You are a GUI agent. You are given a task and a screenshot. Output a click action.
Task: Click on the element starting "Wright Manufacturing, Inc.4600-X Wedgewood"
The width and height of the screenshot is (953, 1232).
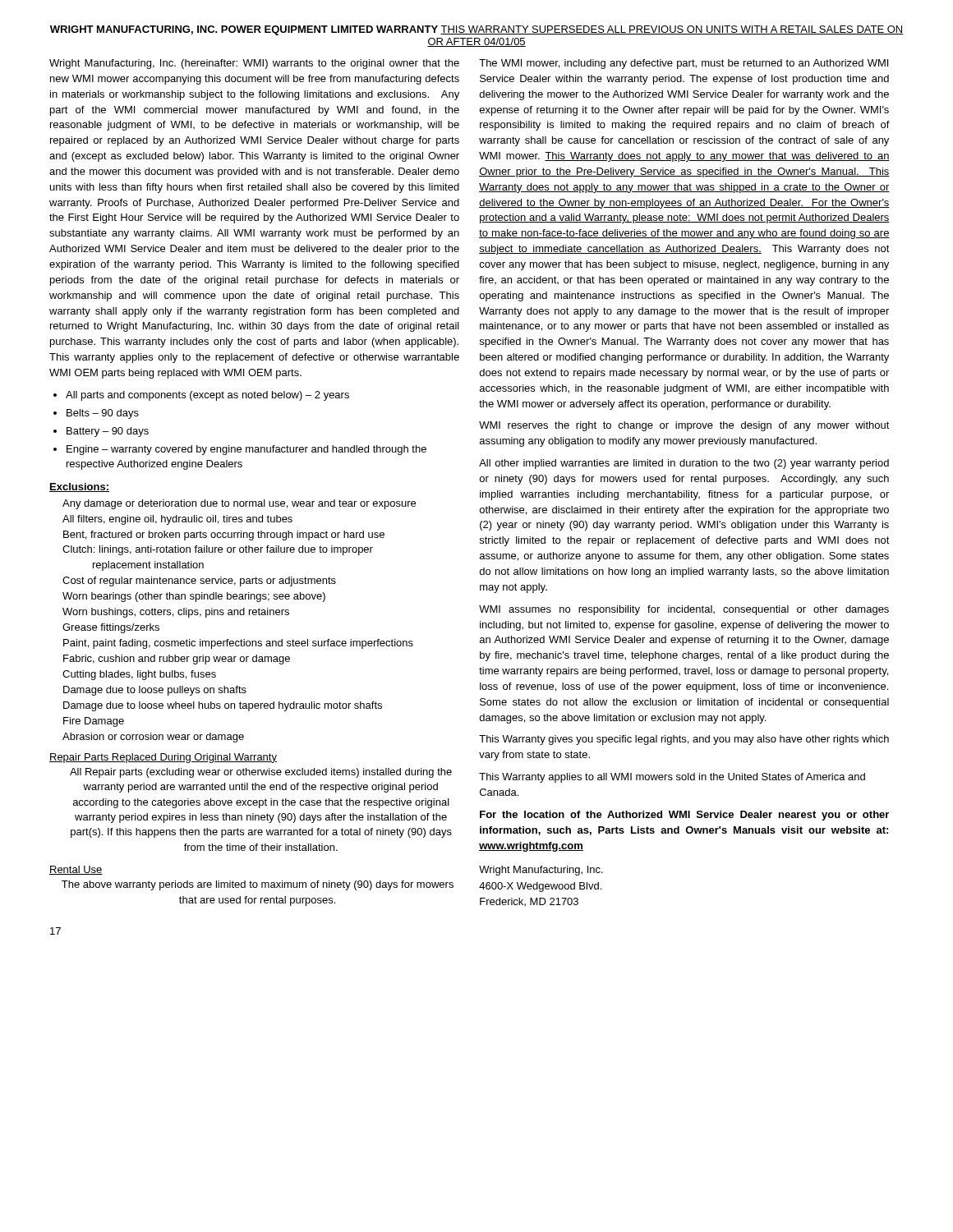541,871
